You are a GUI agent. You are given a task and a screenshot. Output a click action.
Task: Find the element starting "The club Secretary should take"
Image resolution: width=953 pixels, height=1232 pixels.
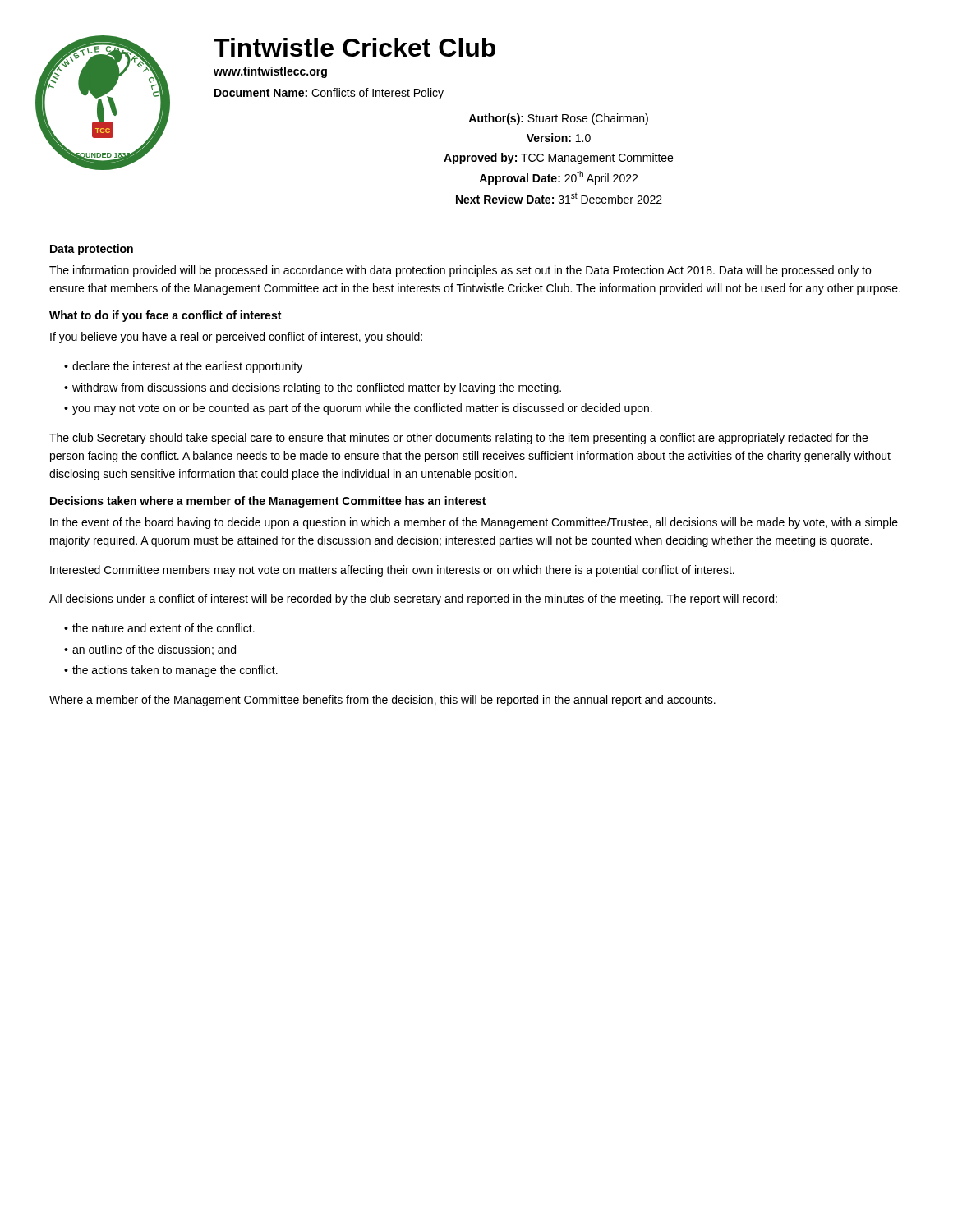tap(470, 456)
